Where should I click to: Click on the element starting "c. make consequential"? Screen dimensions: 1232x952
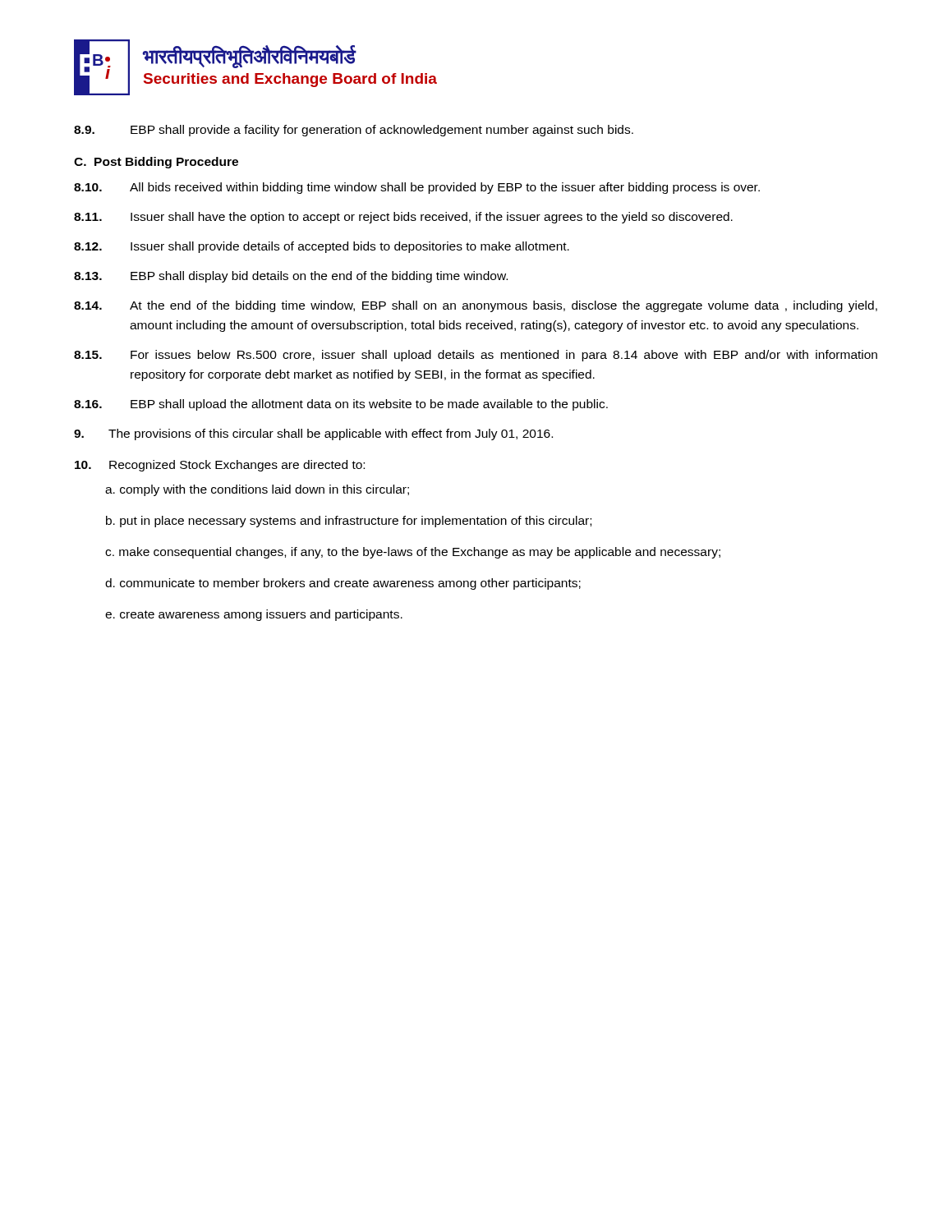coord(413,552)
